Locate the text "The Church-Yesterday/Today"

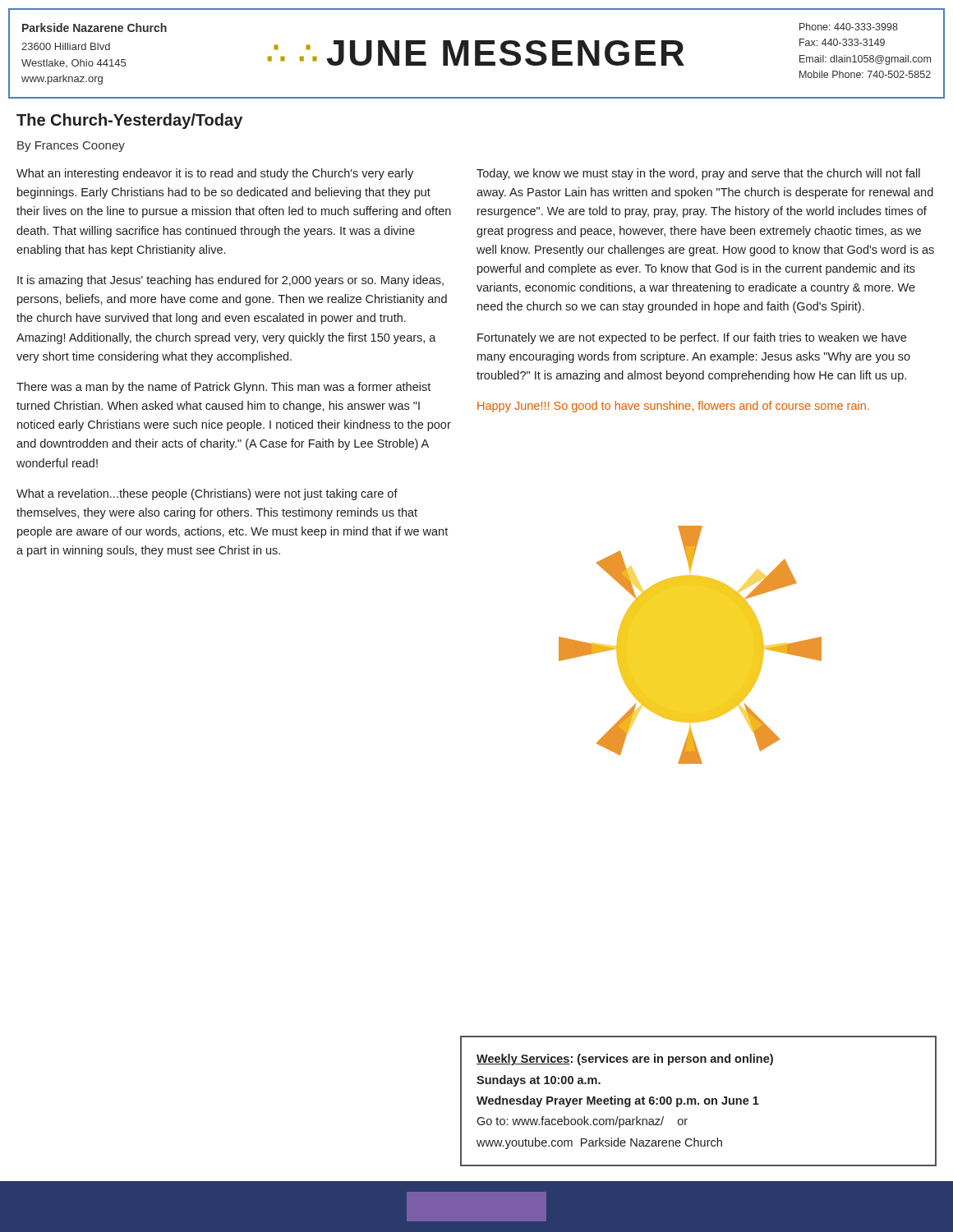point(129,120)
